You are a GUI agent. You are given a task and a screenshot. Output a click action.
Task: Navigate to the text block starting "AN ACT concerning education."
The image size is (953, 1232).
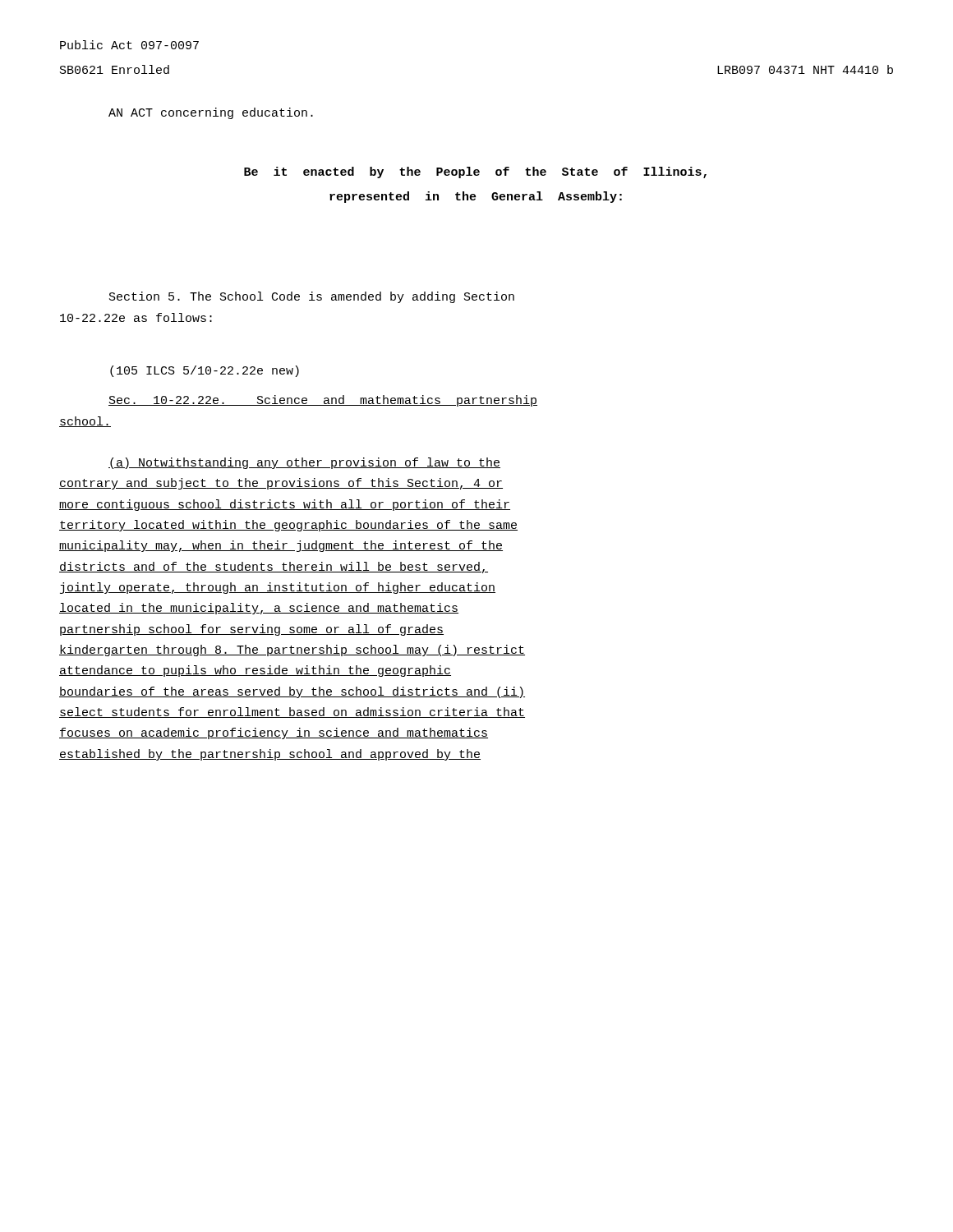click(212, 114)
